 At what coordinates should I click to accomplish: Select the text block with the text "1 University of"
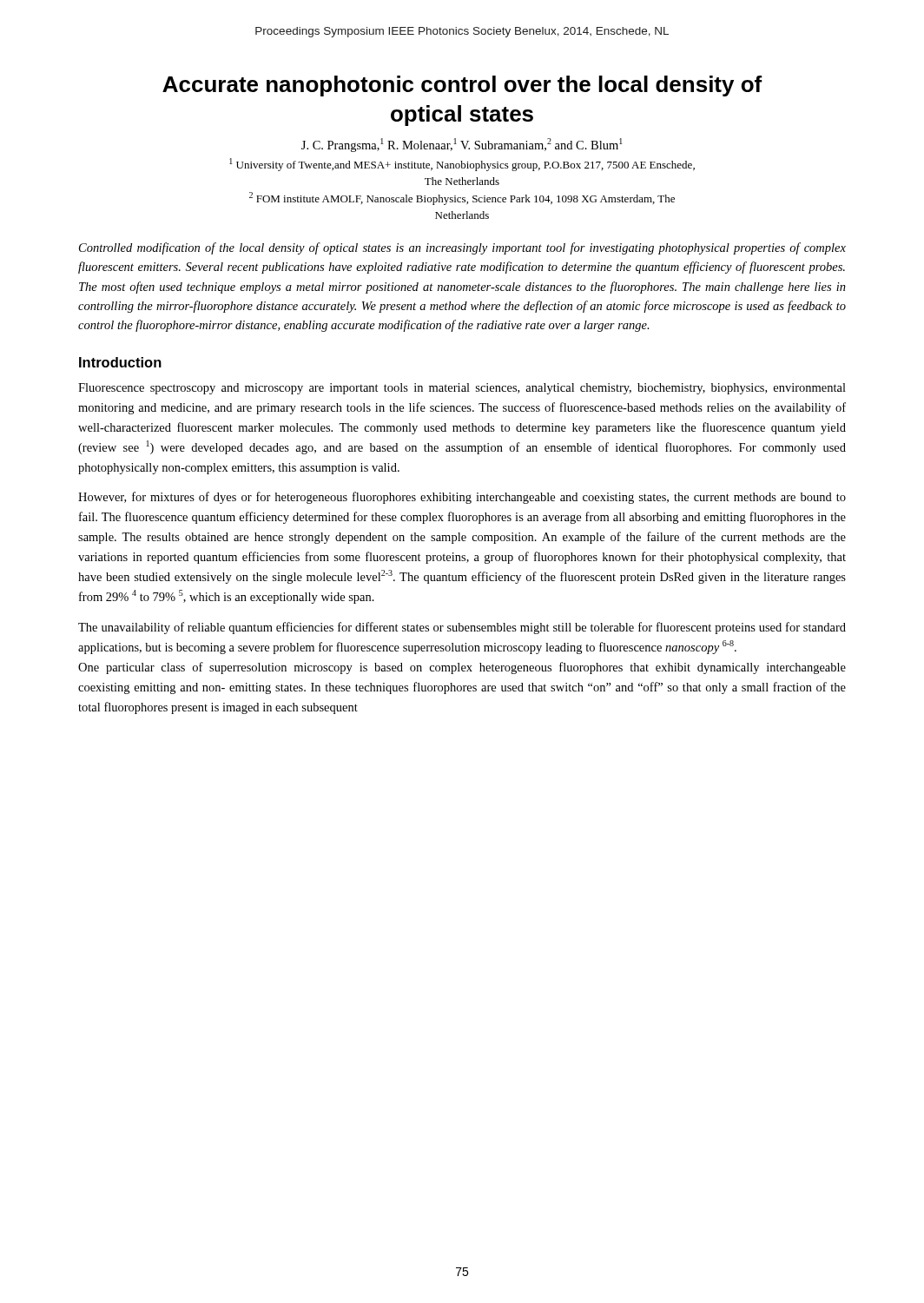[462, 189]
